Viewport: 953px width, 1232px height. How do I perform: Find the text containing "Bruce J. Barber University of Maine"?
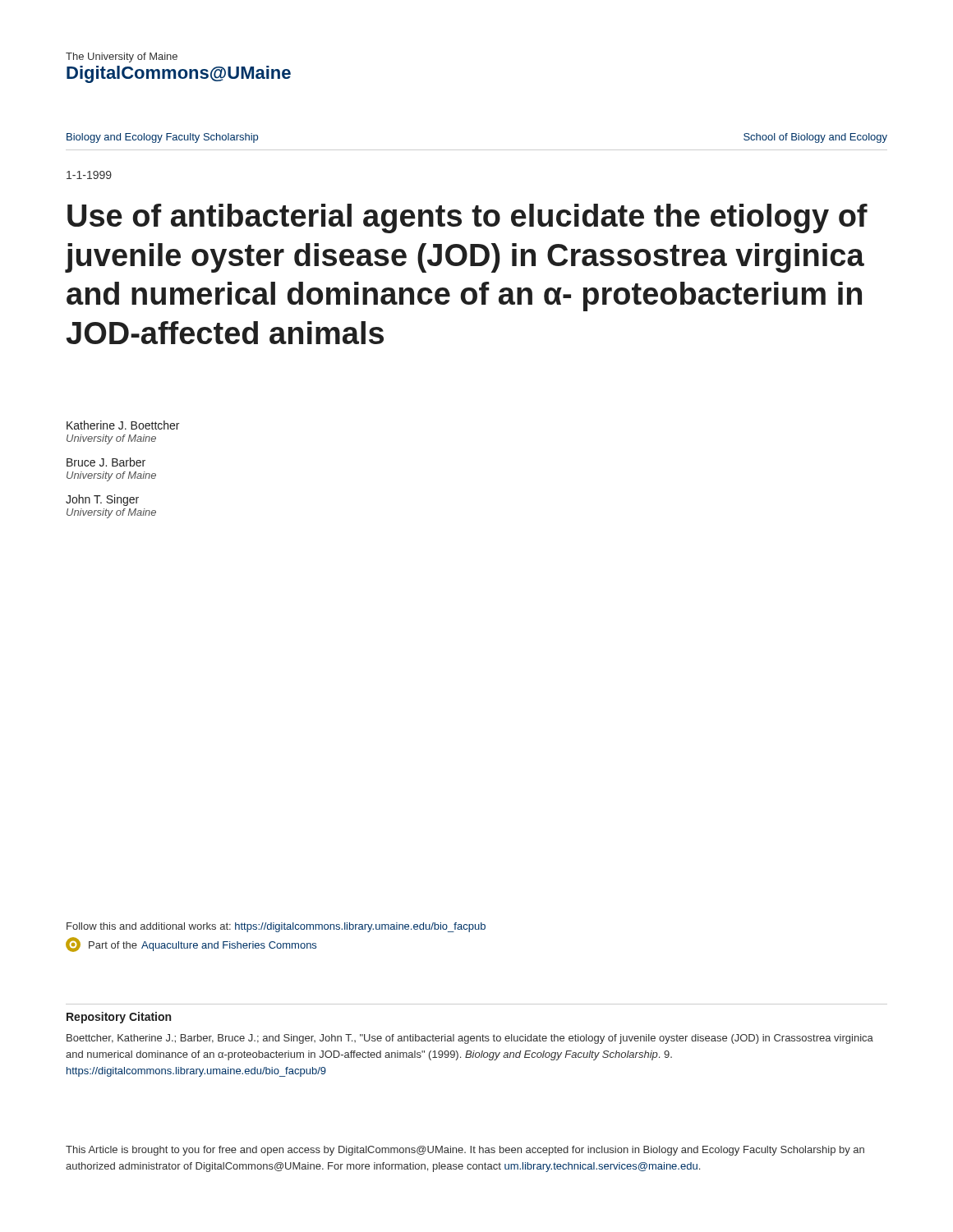coord(123,469)
